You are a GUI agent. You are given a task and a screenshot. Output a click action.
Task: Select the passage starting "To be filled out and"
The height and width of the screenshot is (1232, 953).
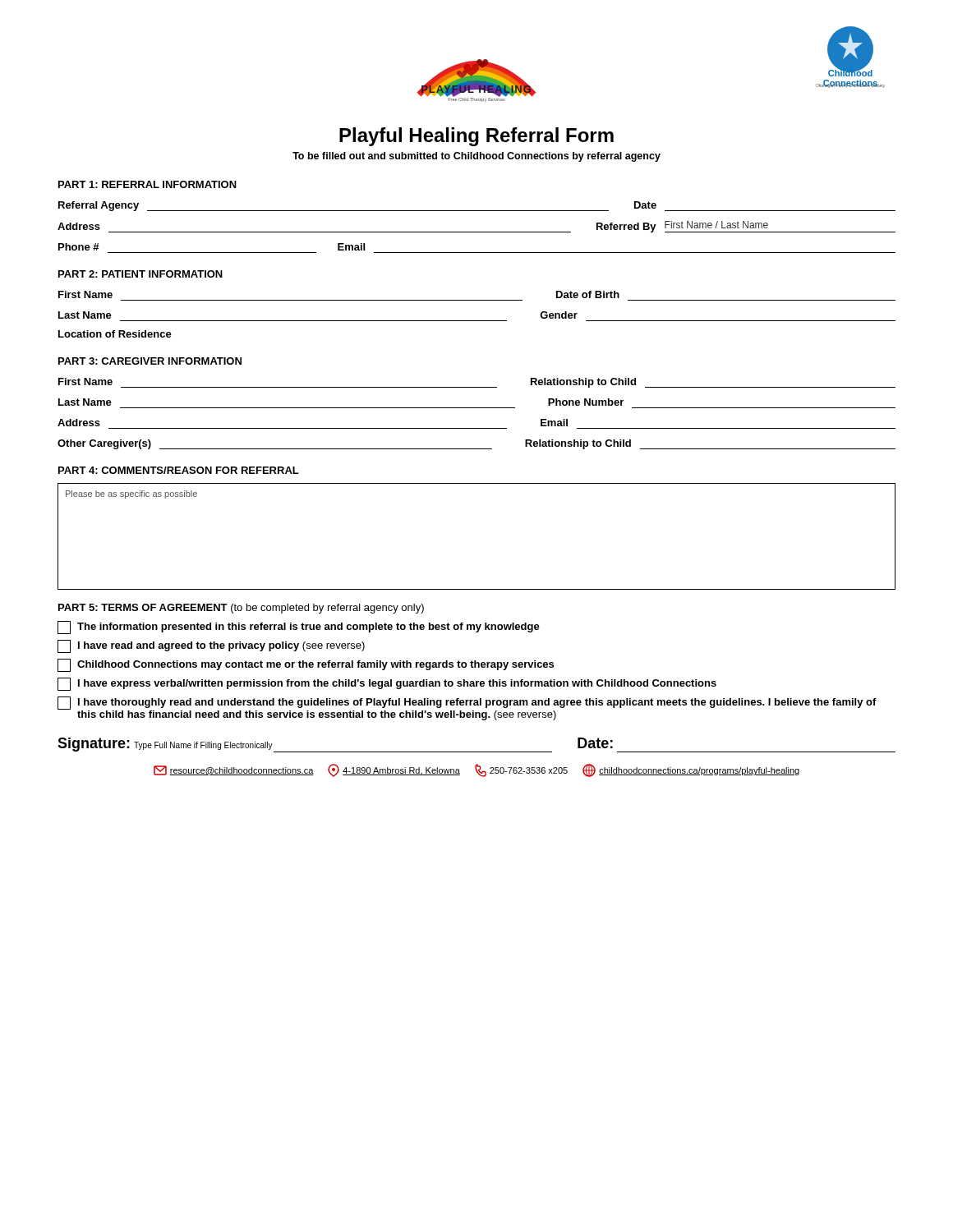click(476, 156)
